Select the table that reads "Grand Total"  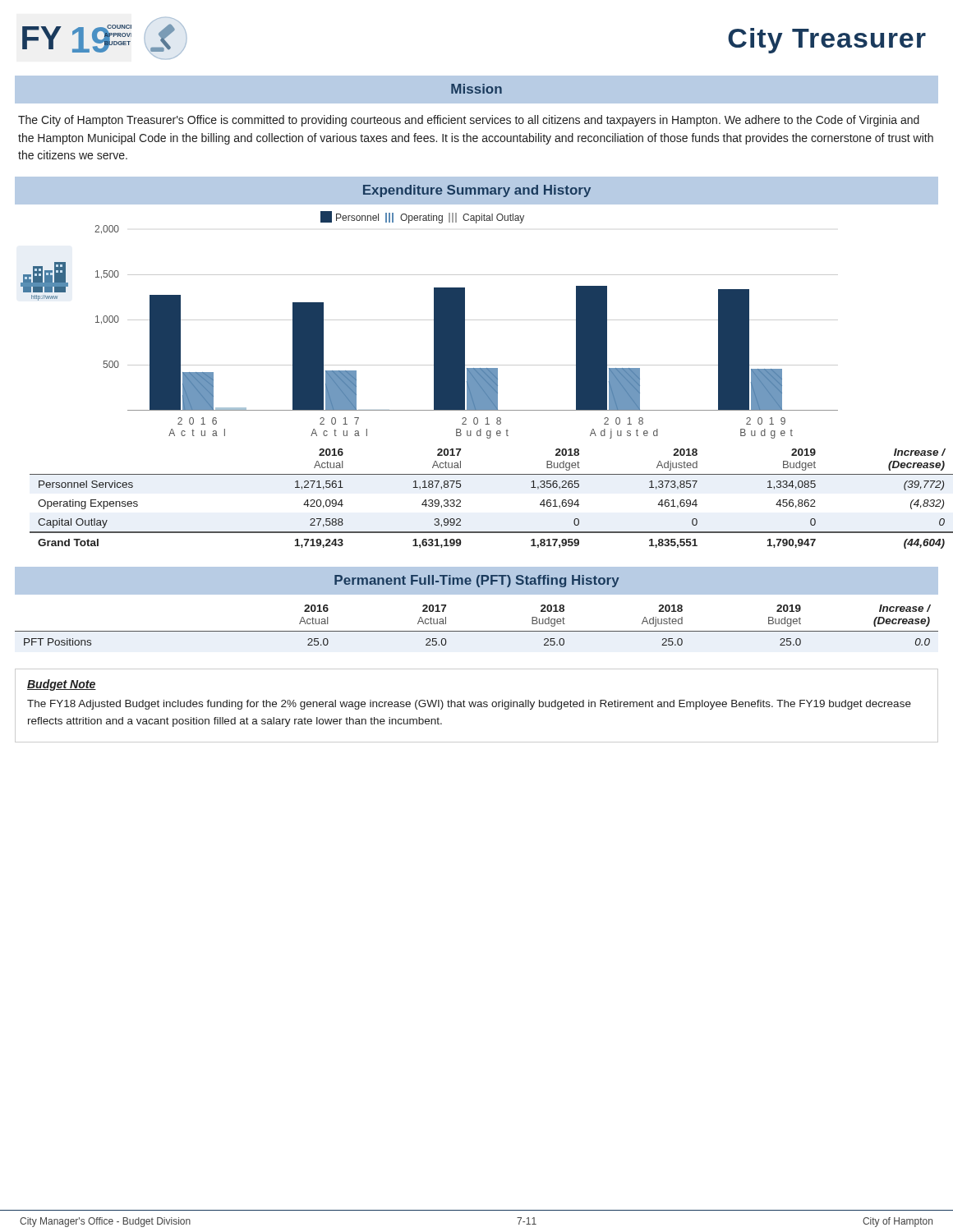pos(476,497)
